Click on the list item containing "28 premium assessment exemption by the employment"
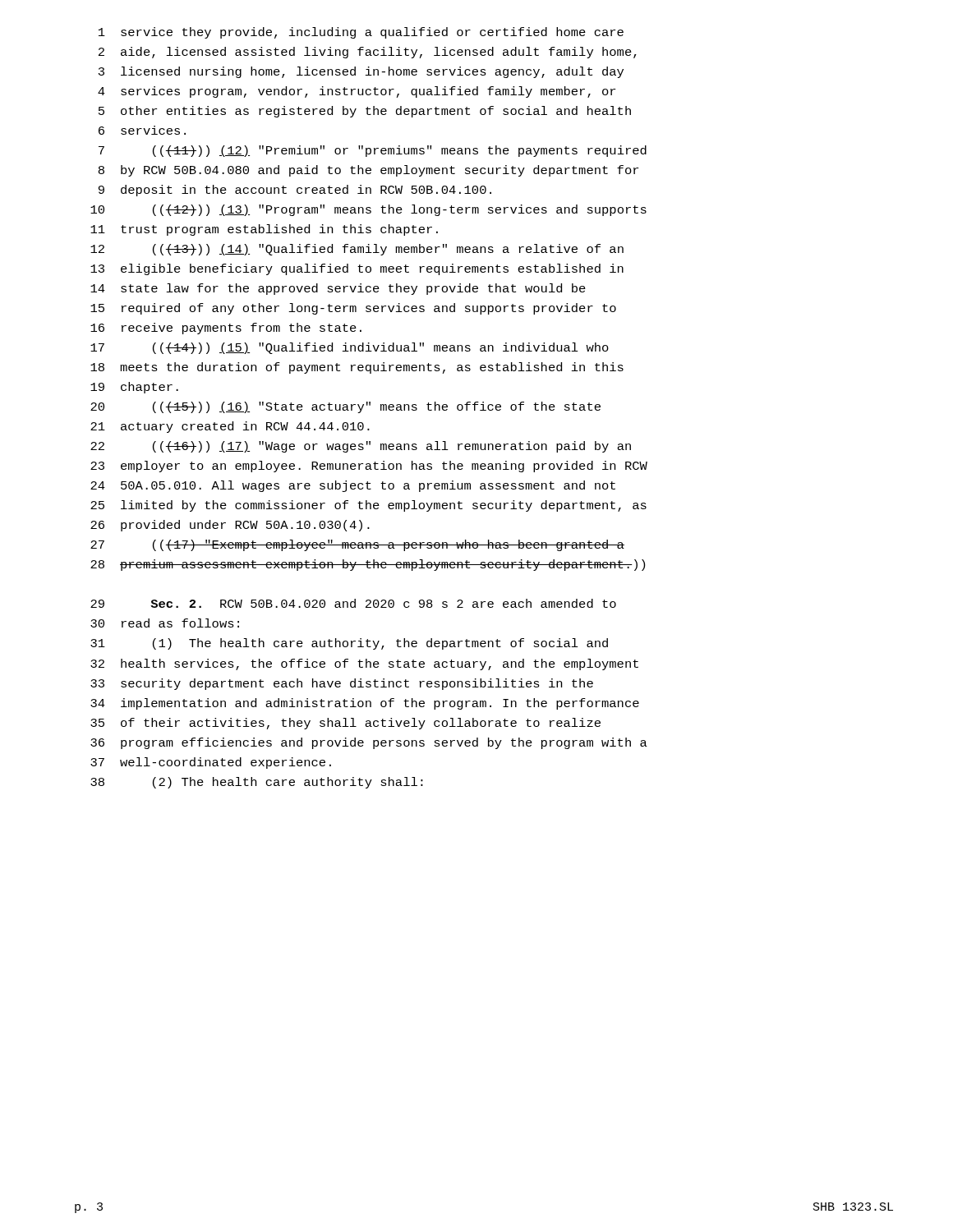This screenshot has width=953, height=1232. click(484, 565)
